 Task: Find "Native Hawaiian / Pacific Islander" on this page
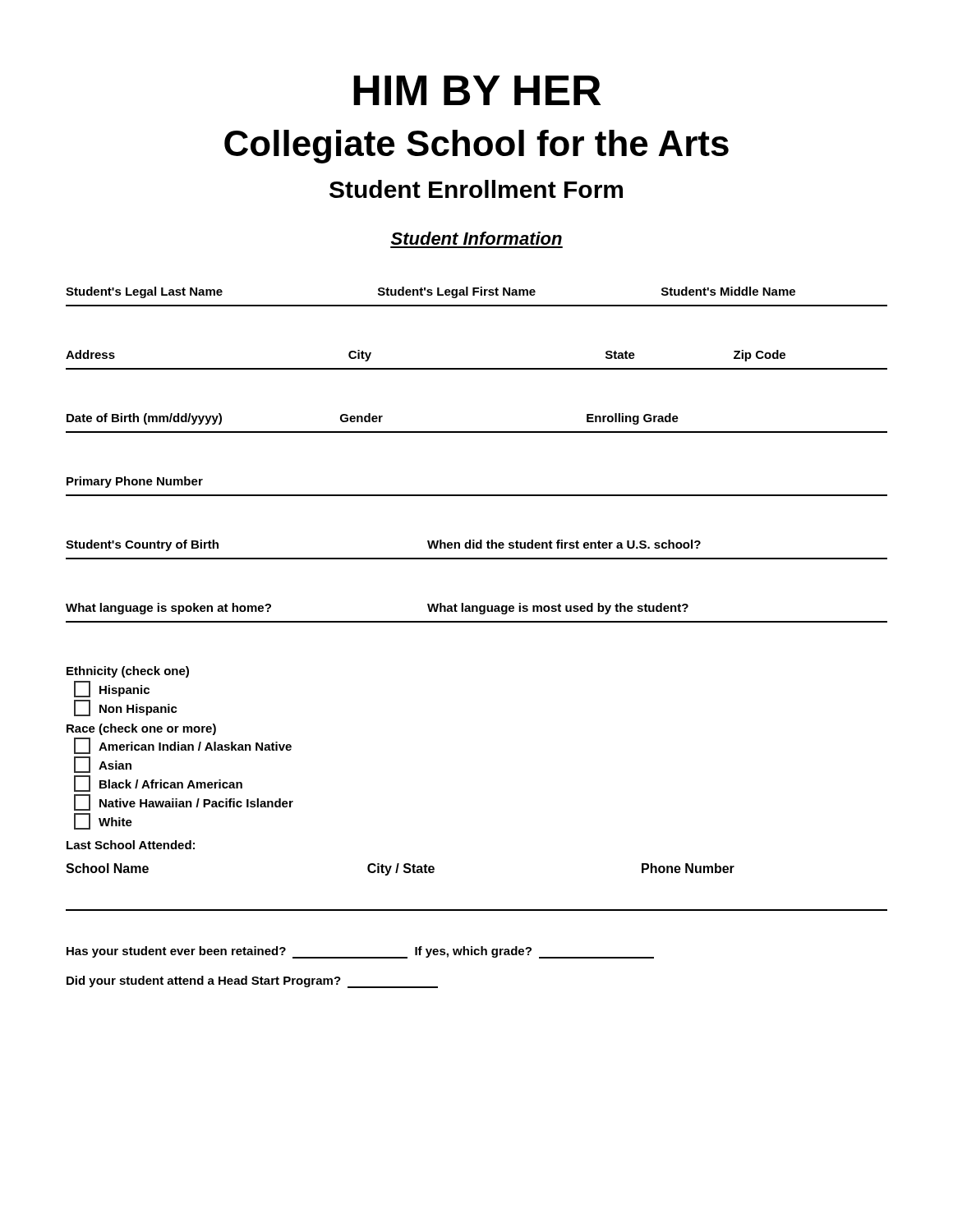tap(184, 802)
